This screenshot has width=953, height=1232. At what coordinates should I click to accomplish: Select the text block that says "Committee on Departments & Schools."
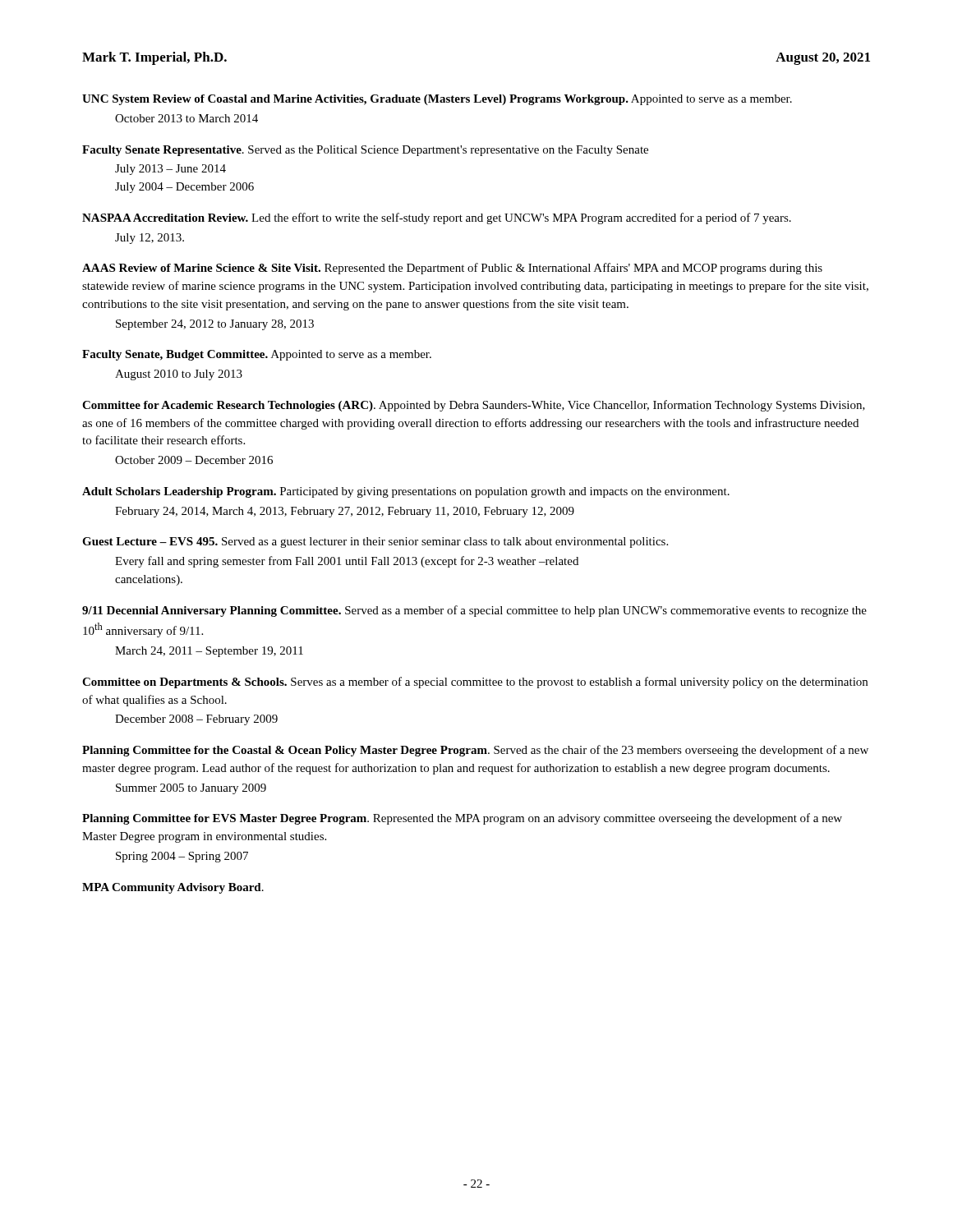point(475,683)
